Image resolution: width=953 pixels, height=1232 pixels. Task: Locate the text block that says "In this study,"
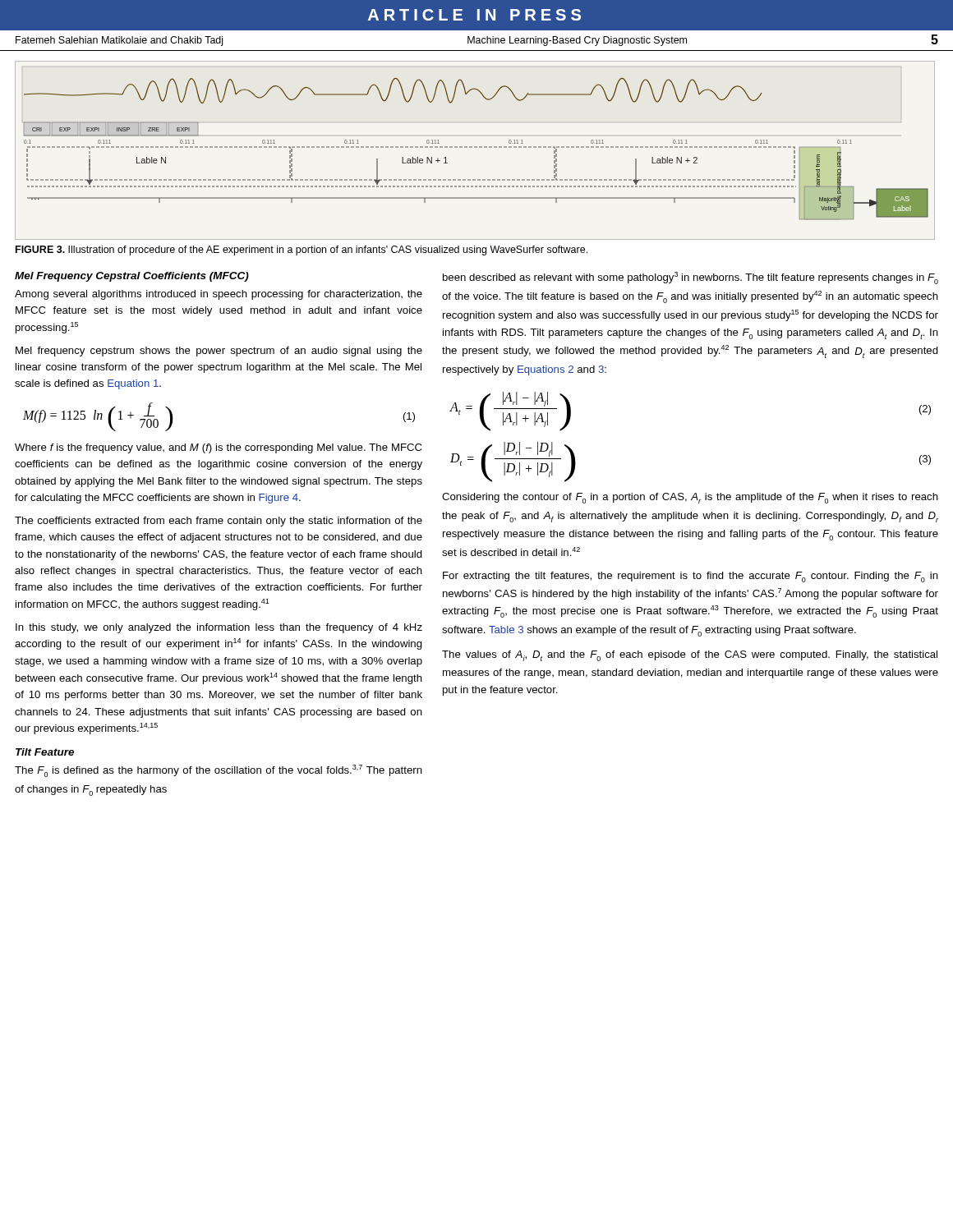pyautogui.click(x=219, y=678)
